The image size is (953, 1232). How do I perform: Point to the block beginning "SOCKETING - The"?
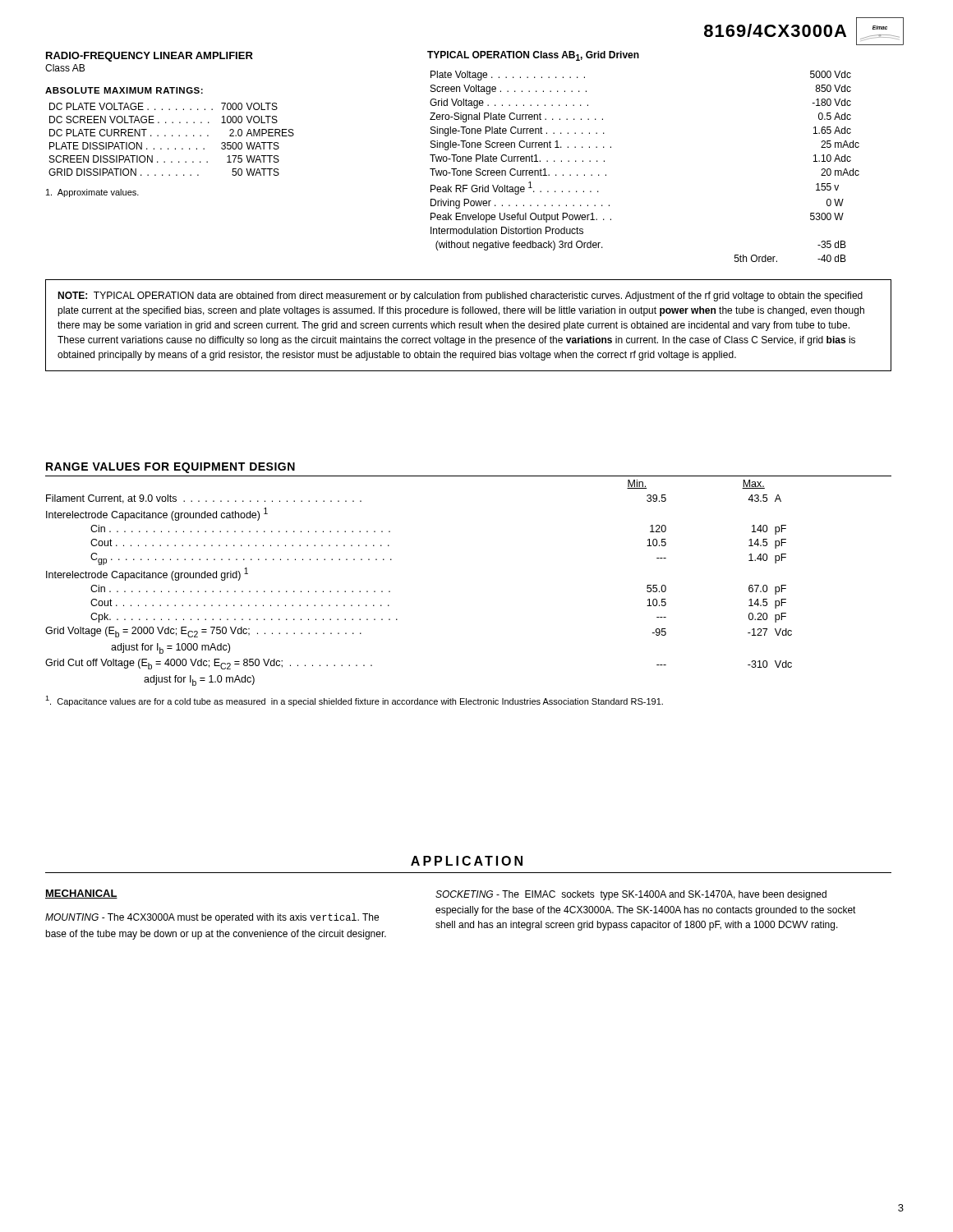pyautogui.click(x=646, y=910)
